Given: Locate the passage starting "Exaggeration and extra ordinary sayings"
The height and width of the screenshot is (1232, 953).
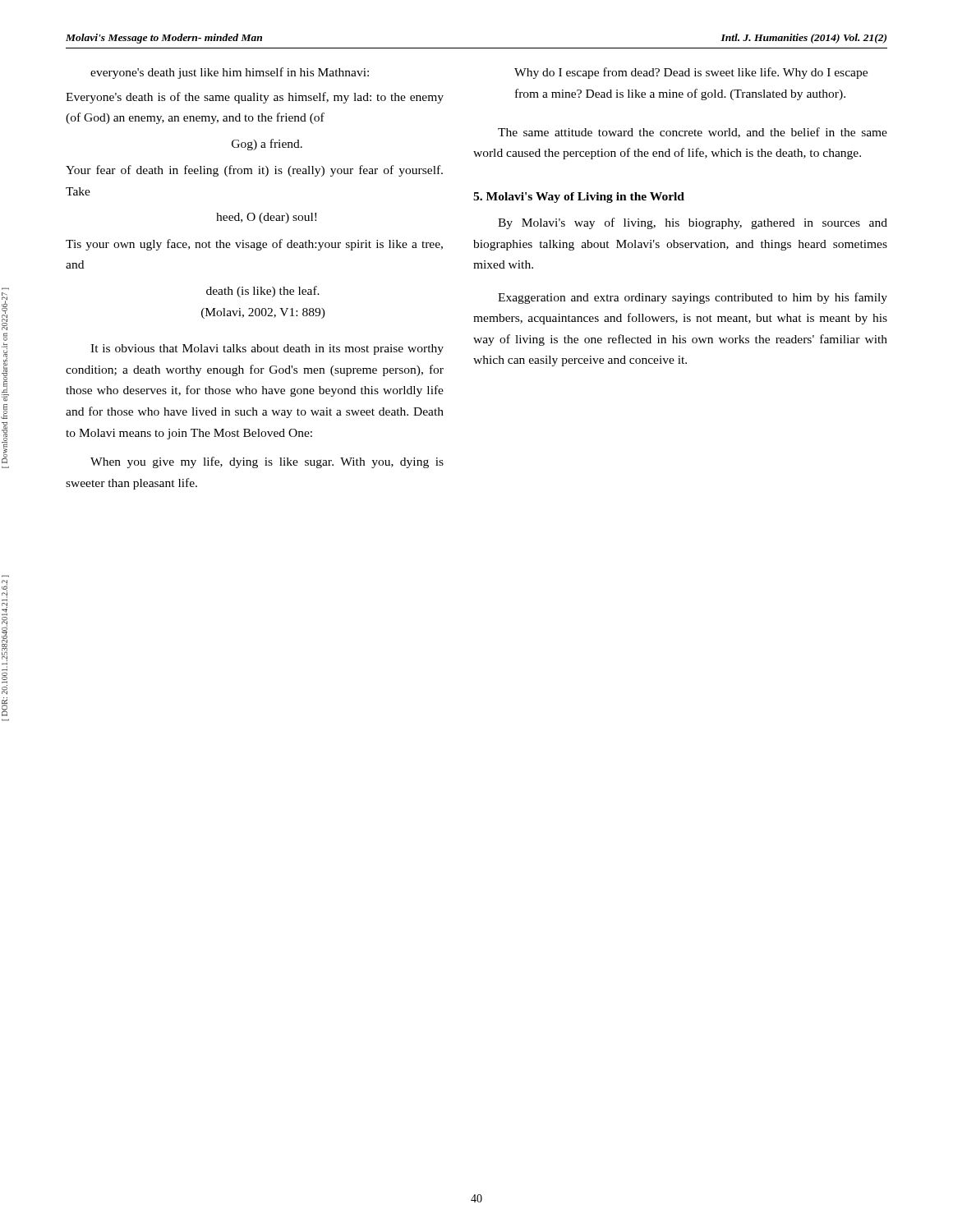Looking at the screenshot, I should tap(680, 328).
